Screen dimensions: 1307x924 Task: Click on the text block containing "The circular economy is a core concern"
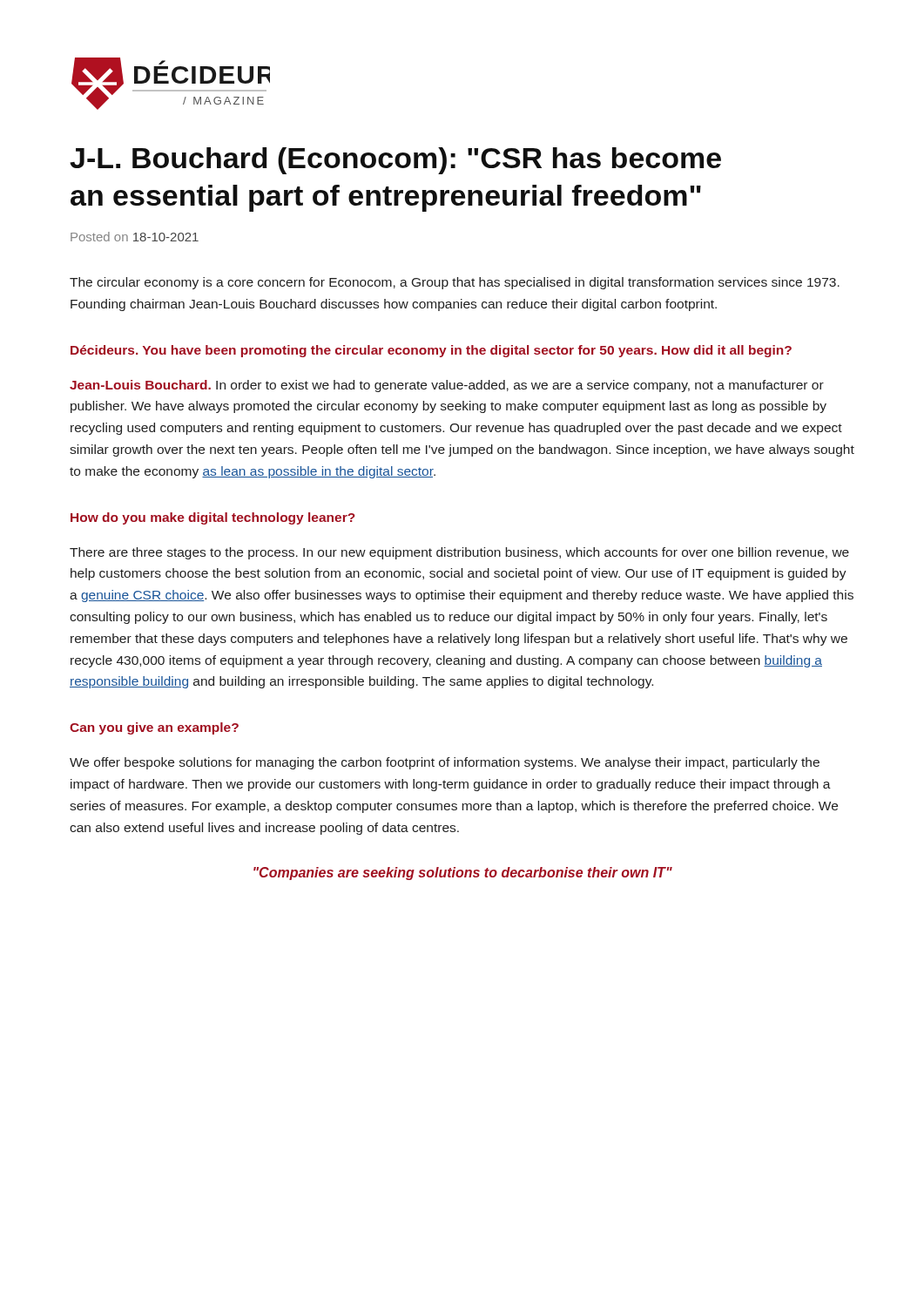(455, 293)
